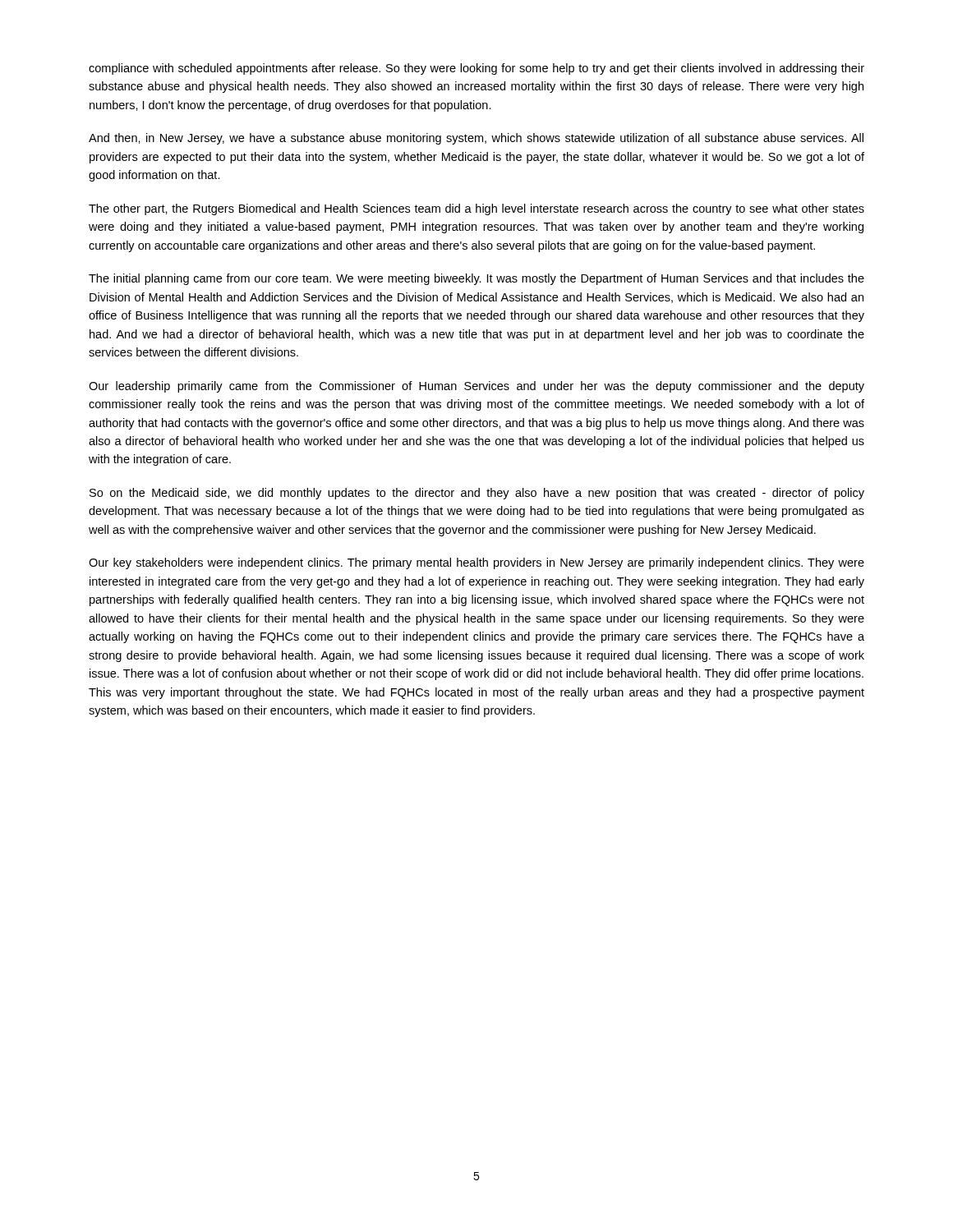Screen dimensions: 1232x953
Task: Point to the block beginning "The initial planning came from"
Action: pyautogui.click(x=476, y=316)
